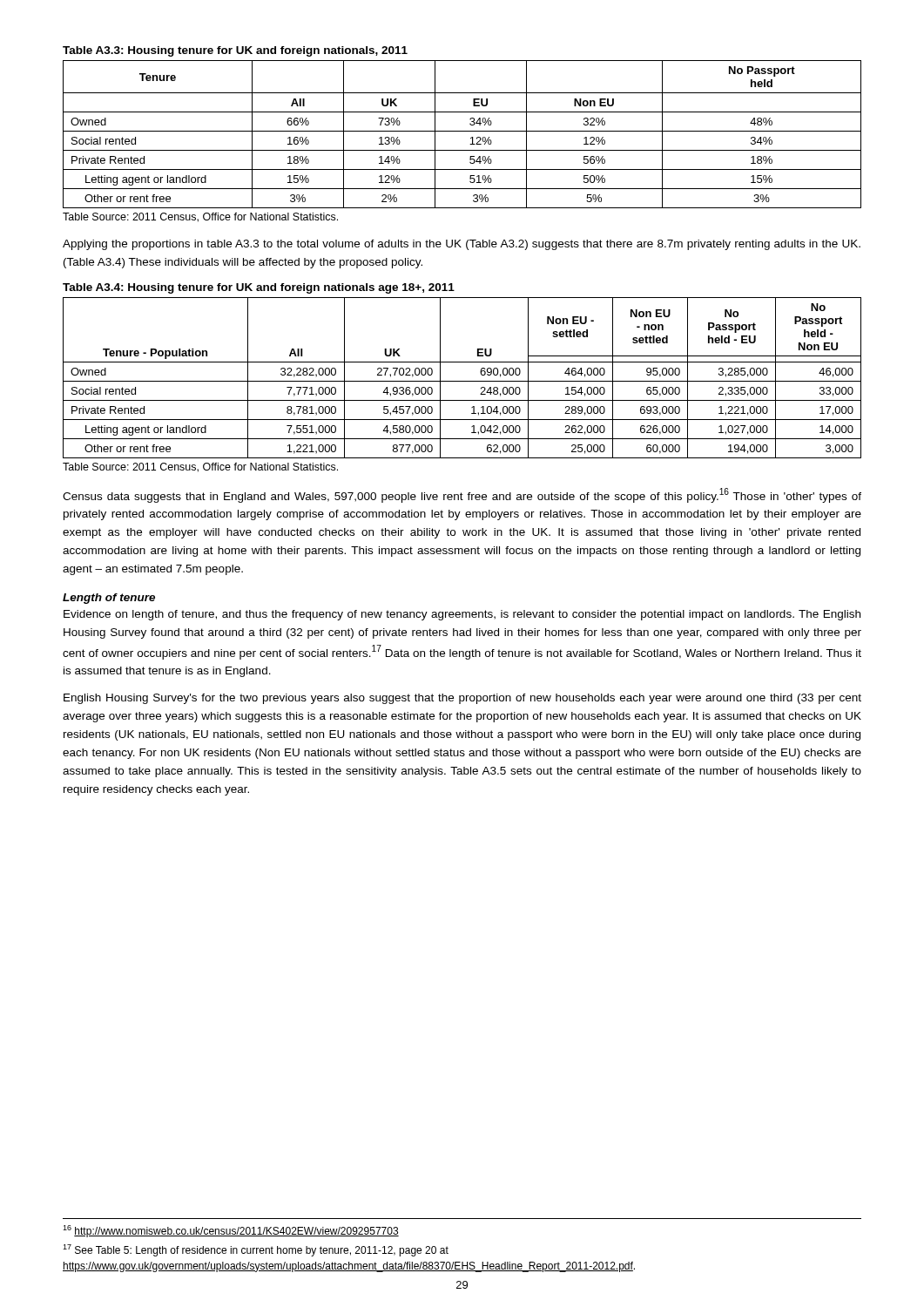Find "16 http://www.nomisweb.co.uk/census/2011/KS402EW/view/2092957703" on this page
Image resolution: width=924 pixels, height=1307 pixels.
coord(231,1230)
